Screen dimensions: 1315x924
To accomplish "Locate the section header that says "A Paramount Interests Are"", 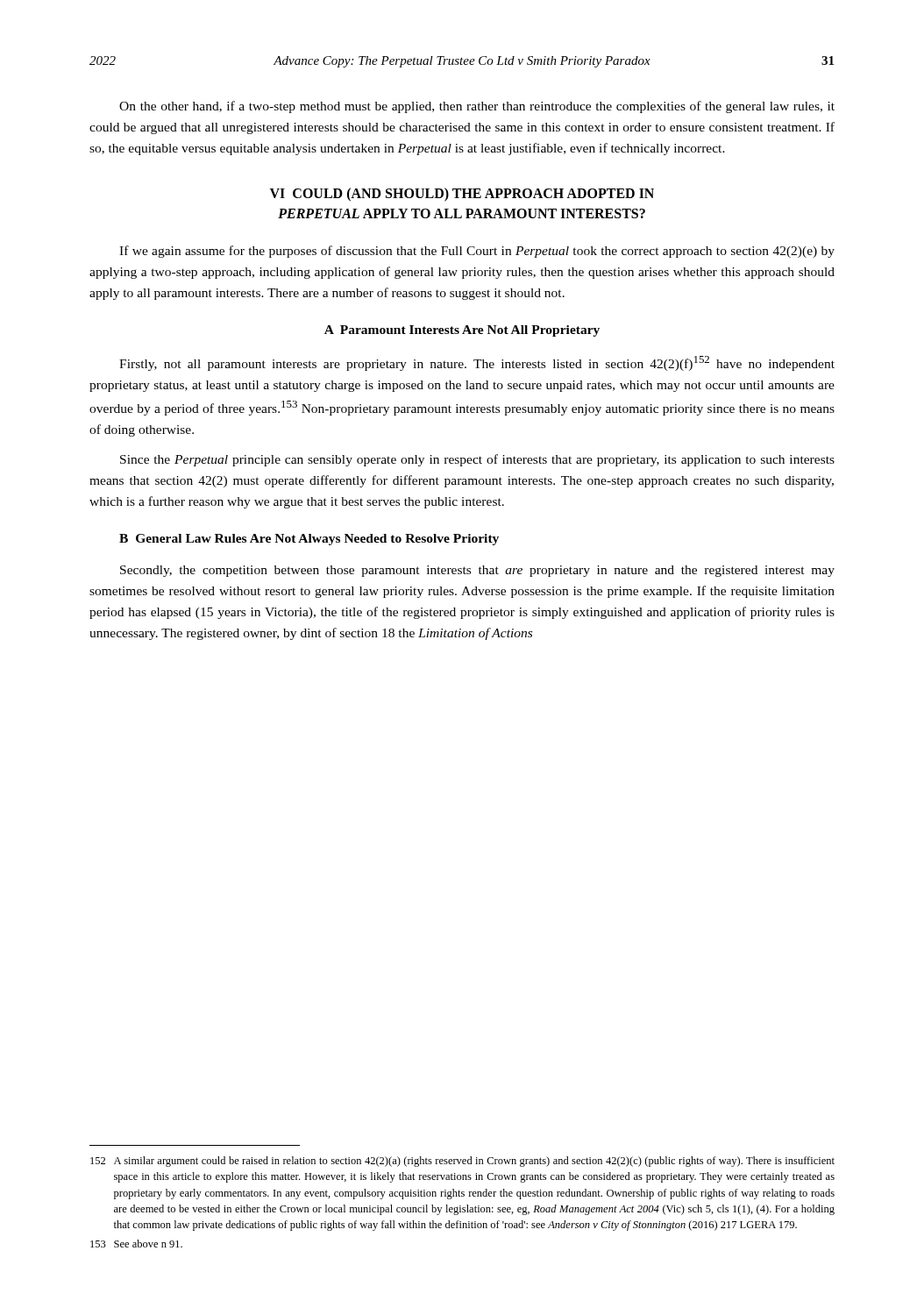I will (x=462, y=329).
